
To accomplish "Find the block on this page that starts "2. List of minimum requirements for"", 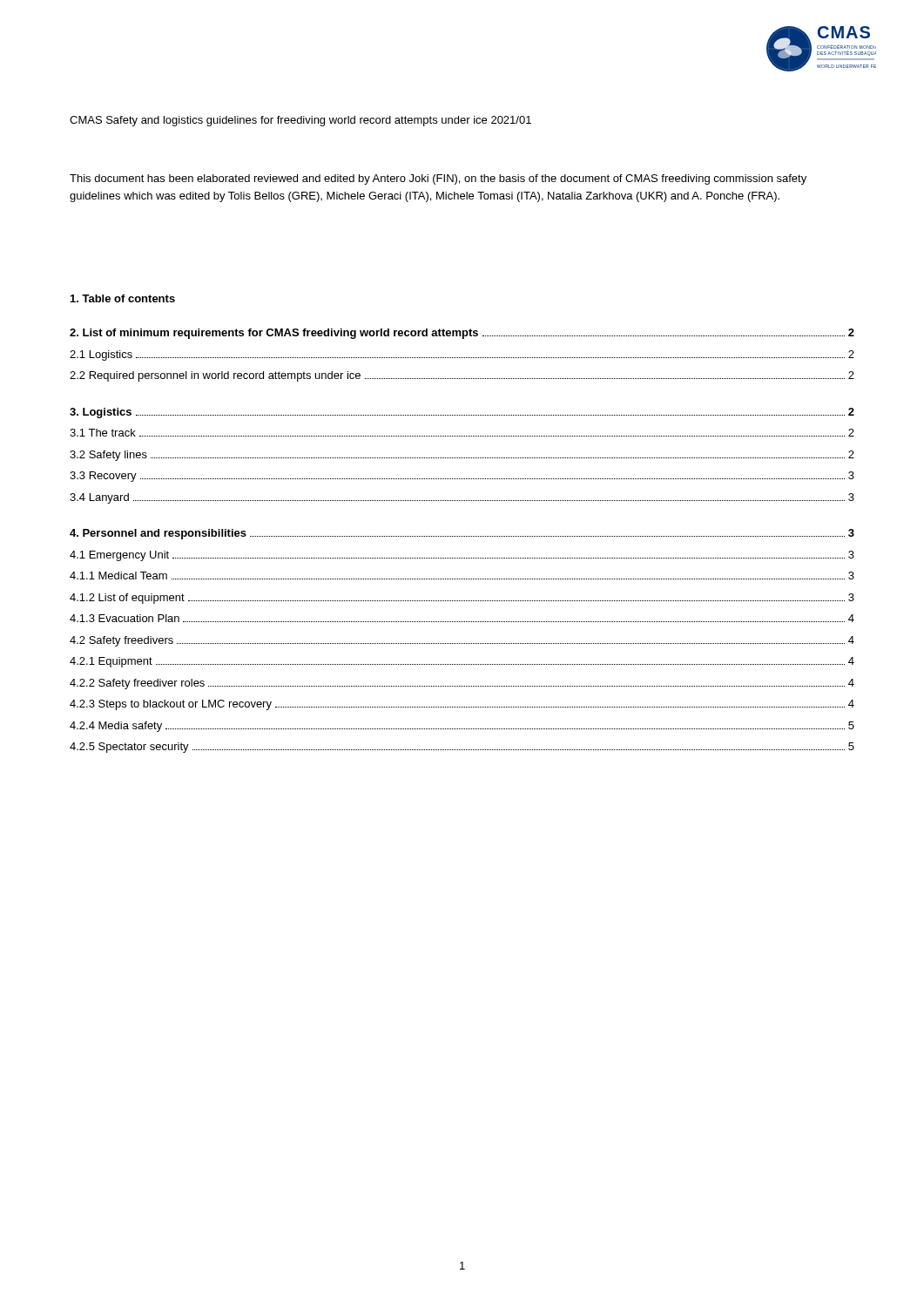I will [462, 333].
